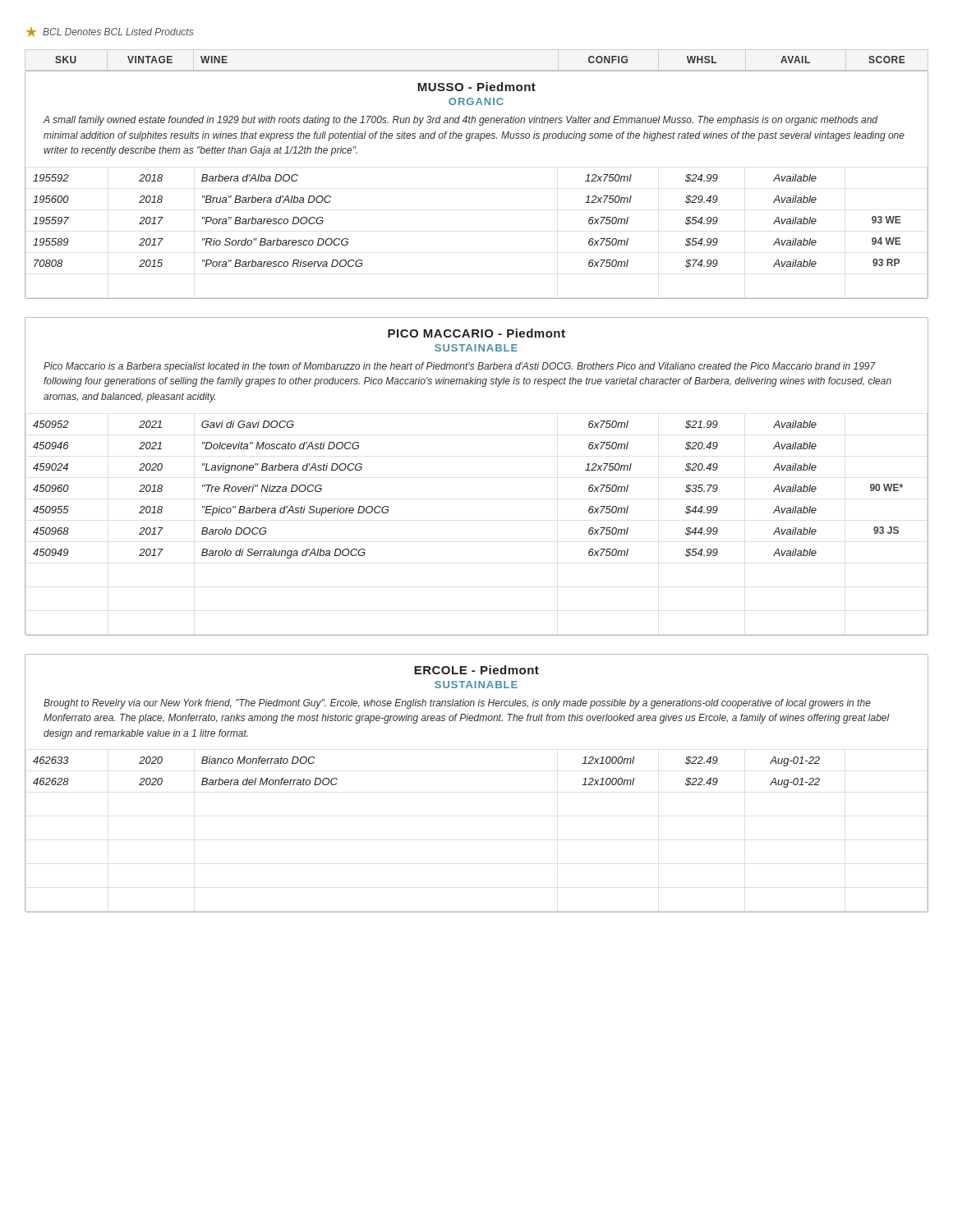
Task: Click on the table containing "Barolo DOCG"
Action: (476, 476)
